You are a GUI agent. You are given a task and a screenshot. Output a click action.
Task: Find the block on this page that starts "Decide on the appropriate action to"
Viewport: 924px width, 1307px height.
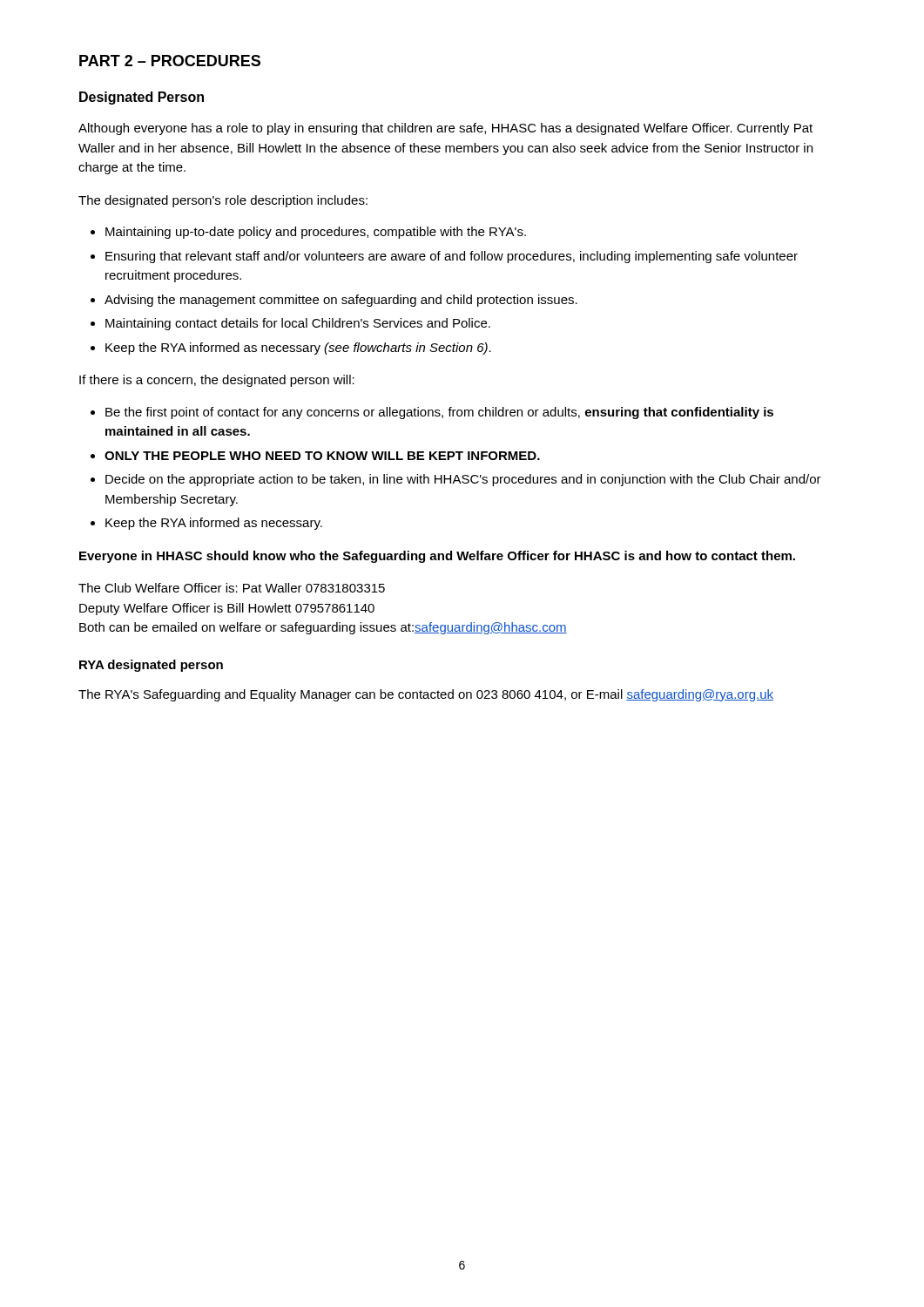click(x=475, y=489)
